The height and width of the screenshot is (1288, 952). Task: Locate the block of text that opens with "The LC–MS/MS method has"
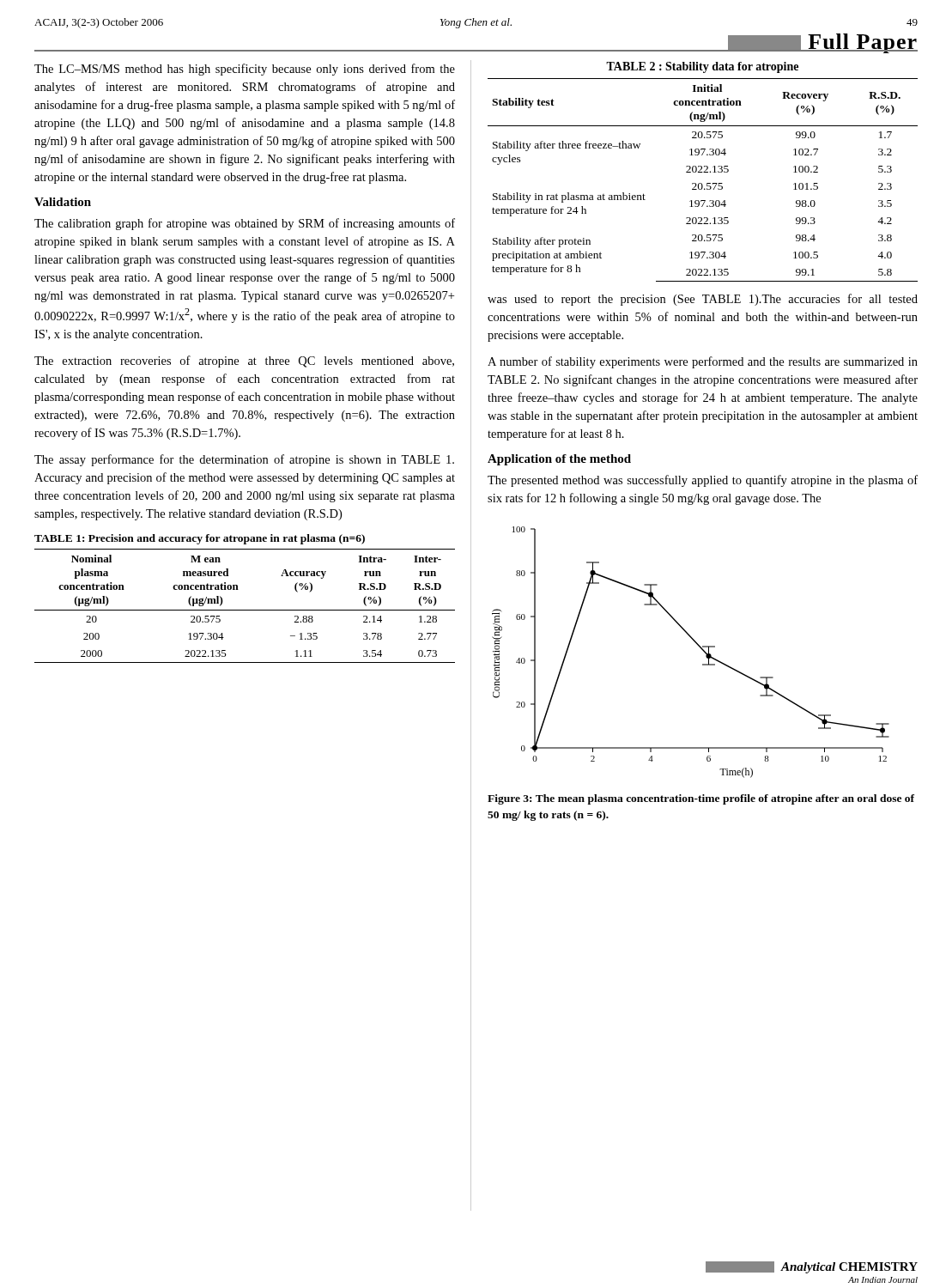pos(245,123)
